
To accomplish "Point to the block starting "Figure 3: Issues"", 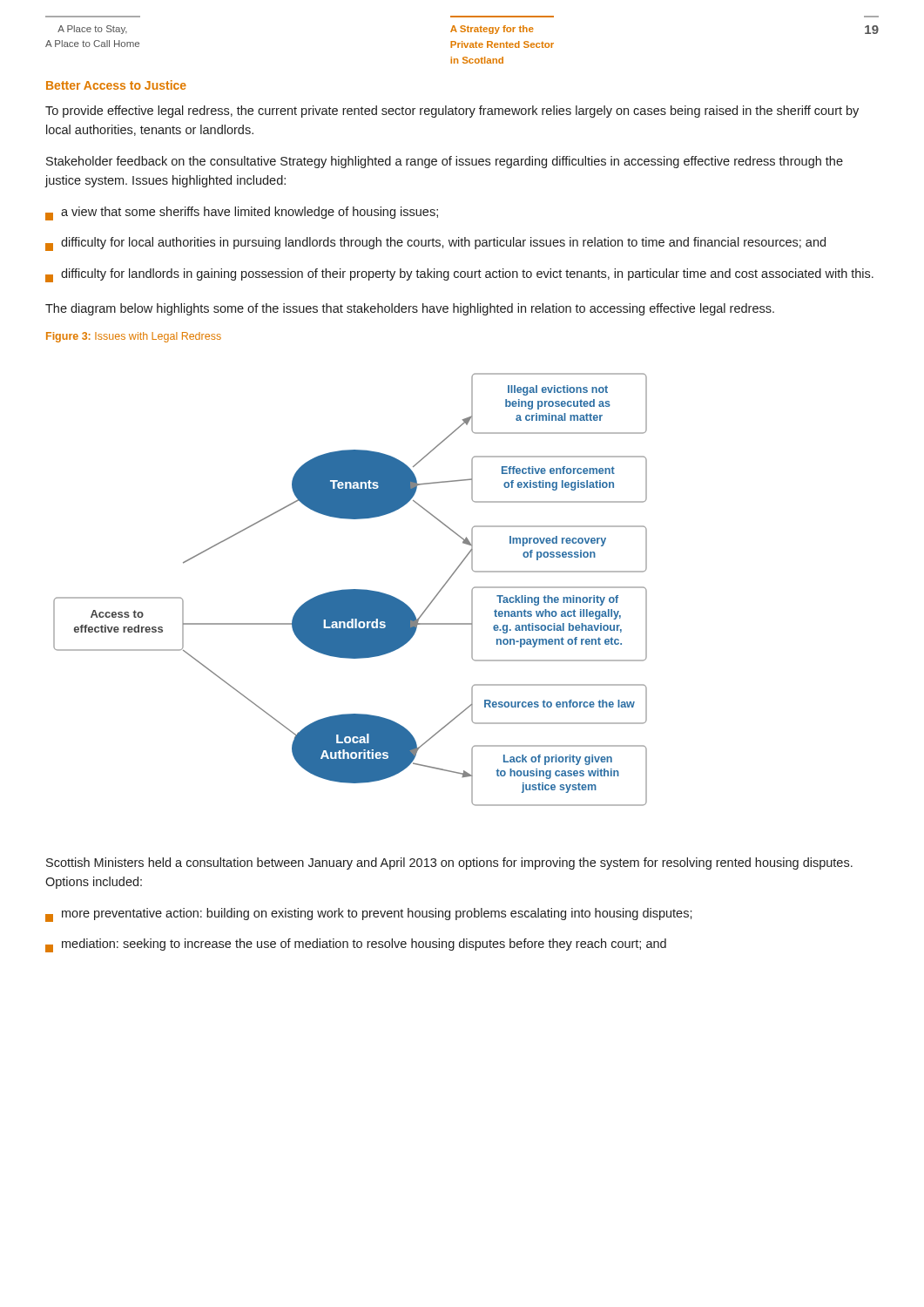I will pos(133,336).
